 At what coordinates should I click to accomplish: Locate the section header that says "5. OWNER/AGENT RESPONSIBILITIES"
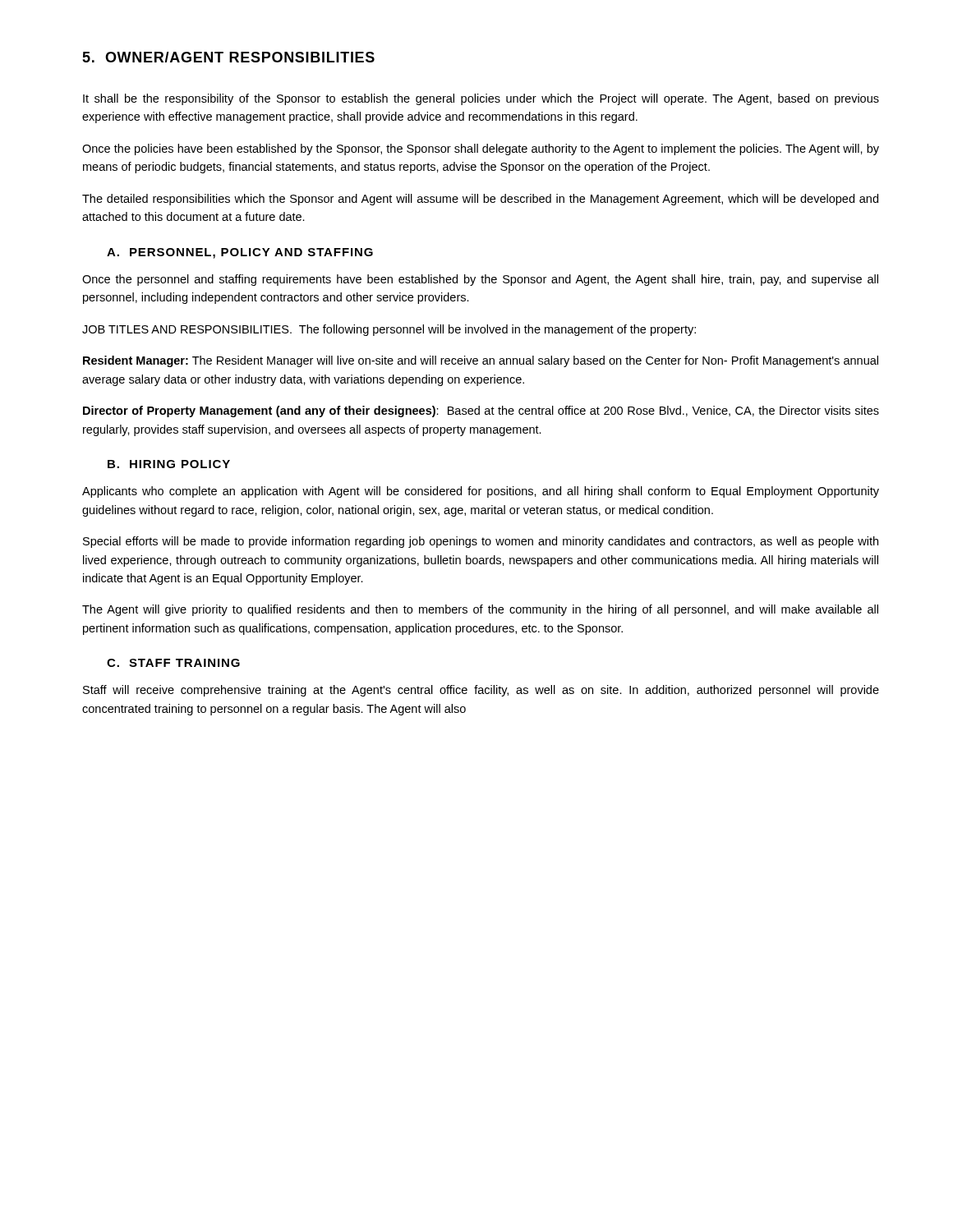[x=229, y=57]
